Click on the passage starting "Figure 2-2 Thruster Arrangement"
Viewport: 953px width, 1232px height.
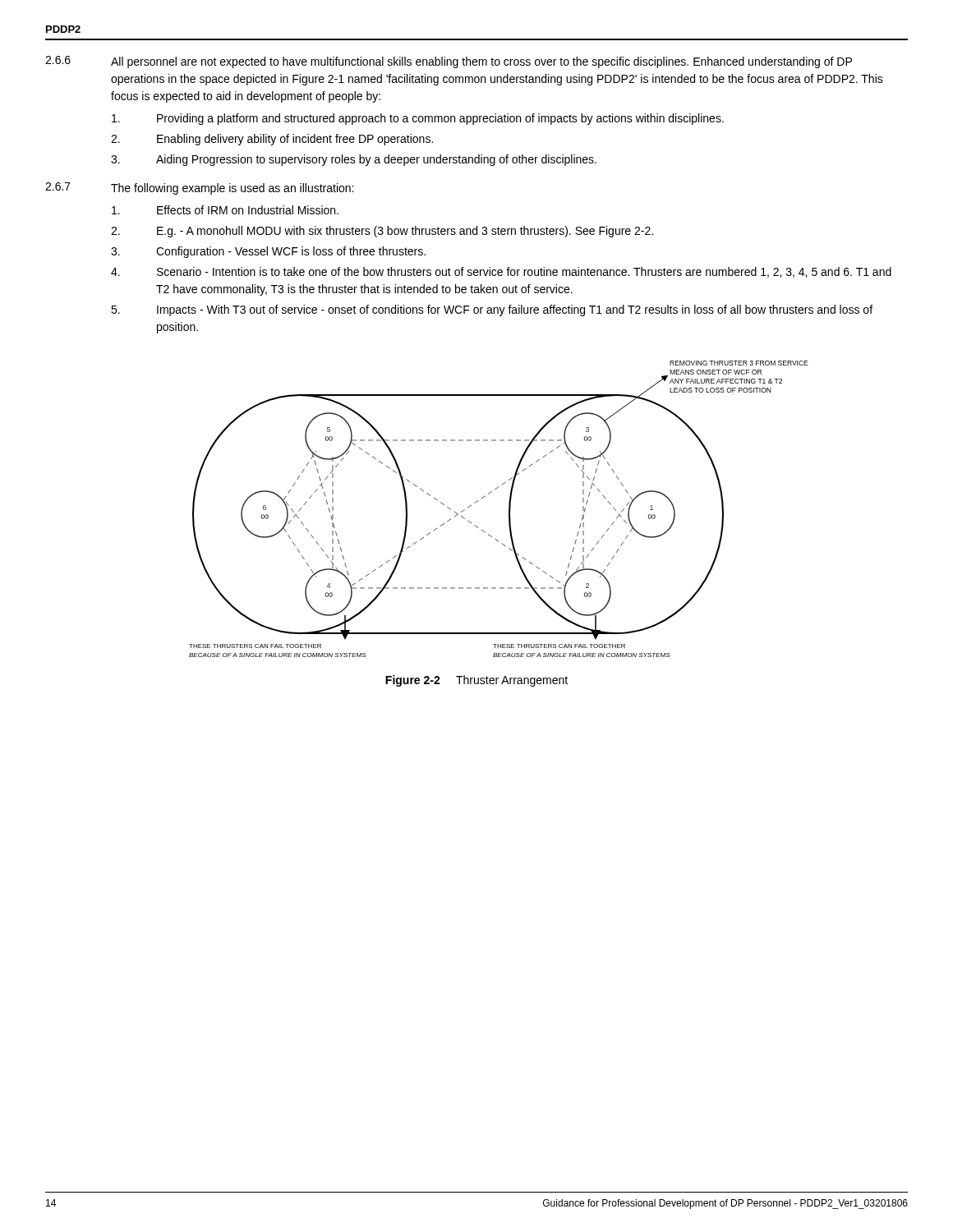[476, 680]
